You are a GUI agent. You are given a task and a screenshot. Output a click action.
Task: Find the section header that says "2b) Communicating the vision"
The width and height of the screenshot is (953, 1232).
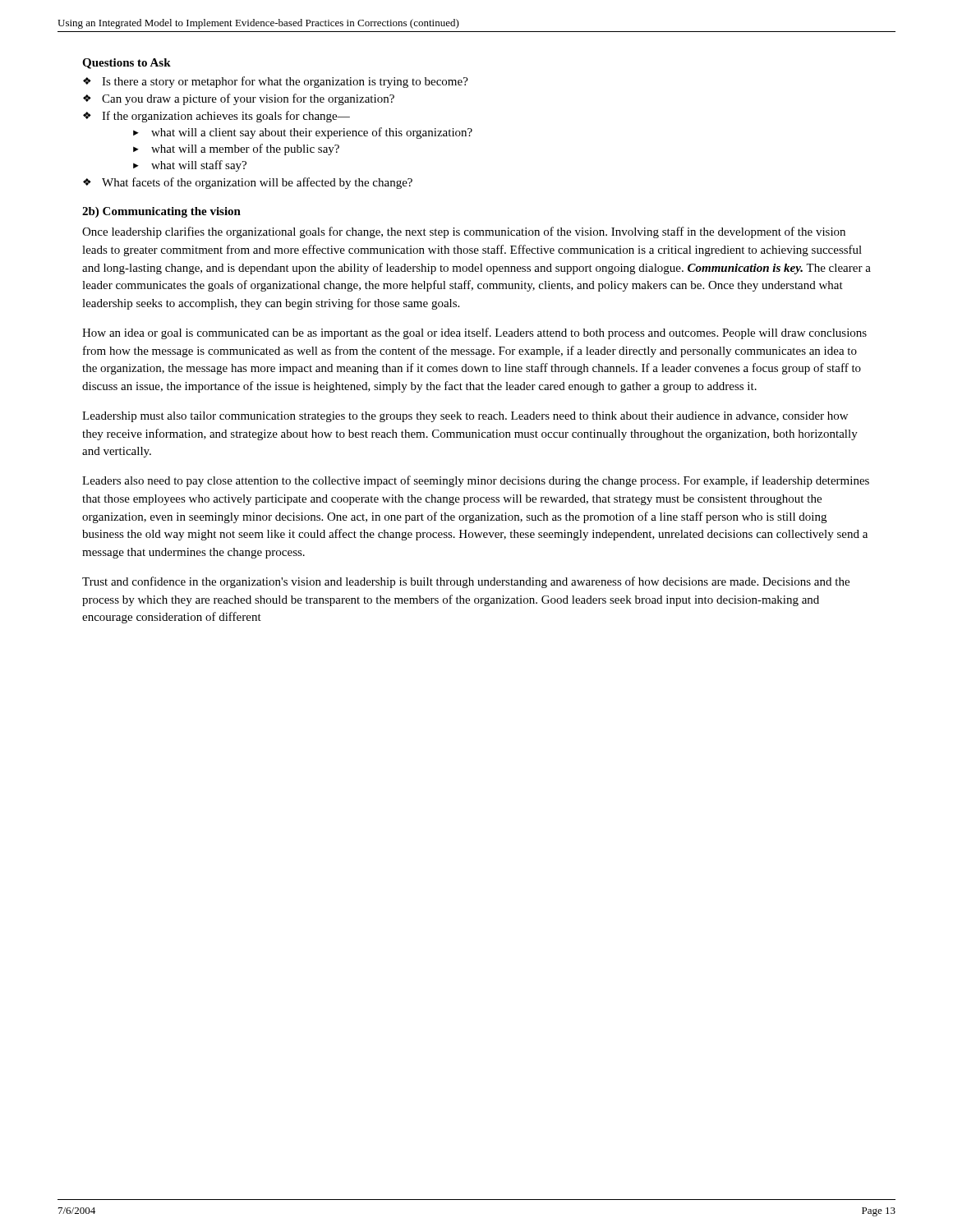point(161,211)
